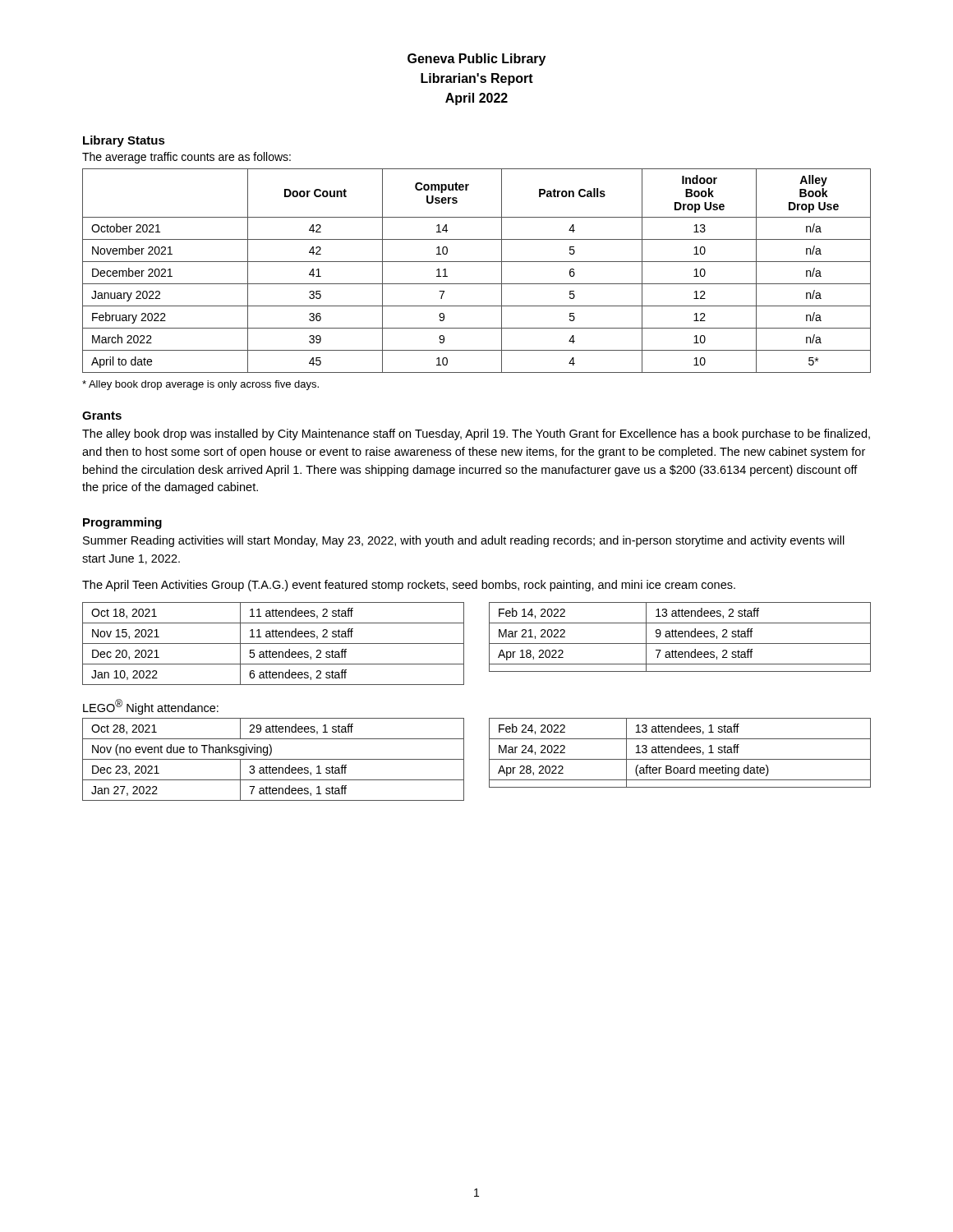Viewport: 953px width, 1232px height.
Task: Locate the title containing "Geneva Public Library Librarian's Report April 2022"
Action: [x=476, y=79]
